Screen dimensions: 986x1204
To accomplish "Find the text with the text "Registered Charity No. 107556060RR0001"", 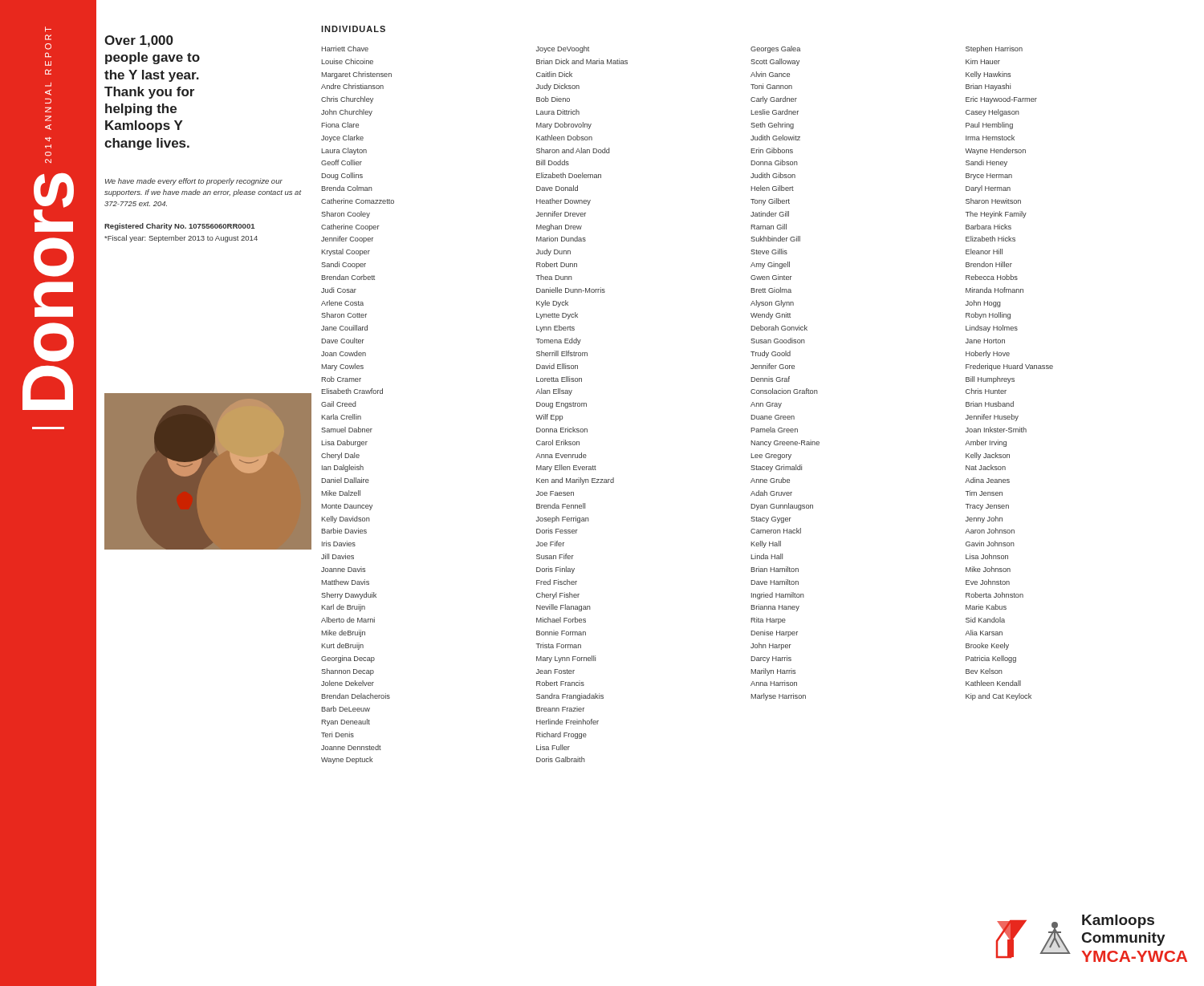I will pyautogui.click(x=180, y=225).
